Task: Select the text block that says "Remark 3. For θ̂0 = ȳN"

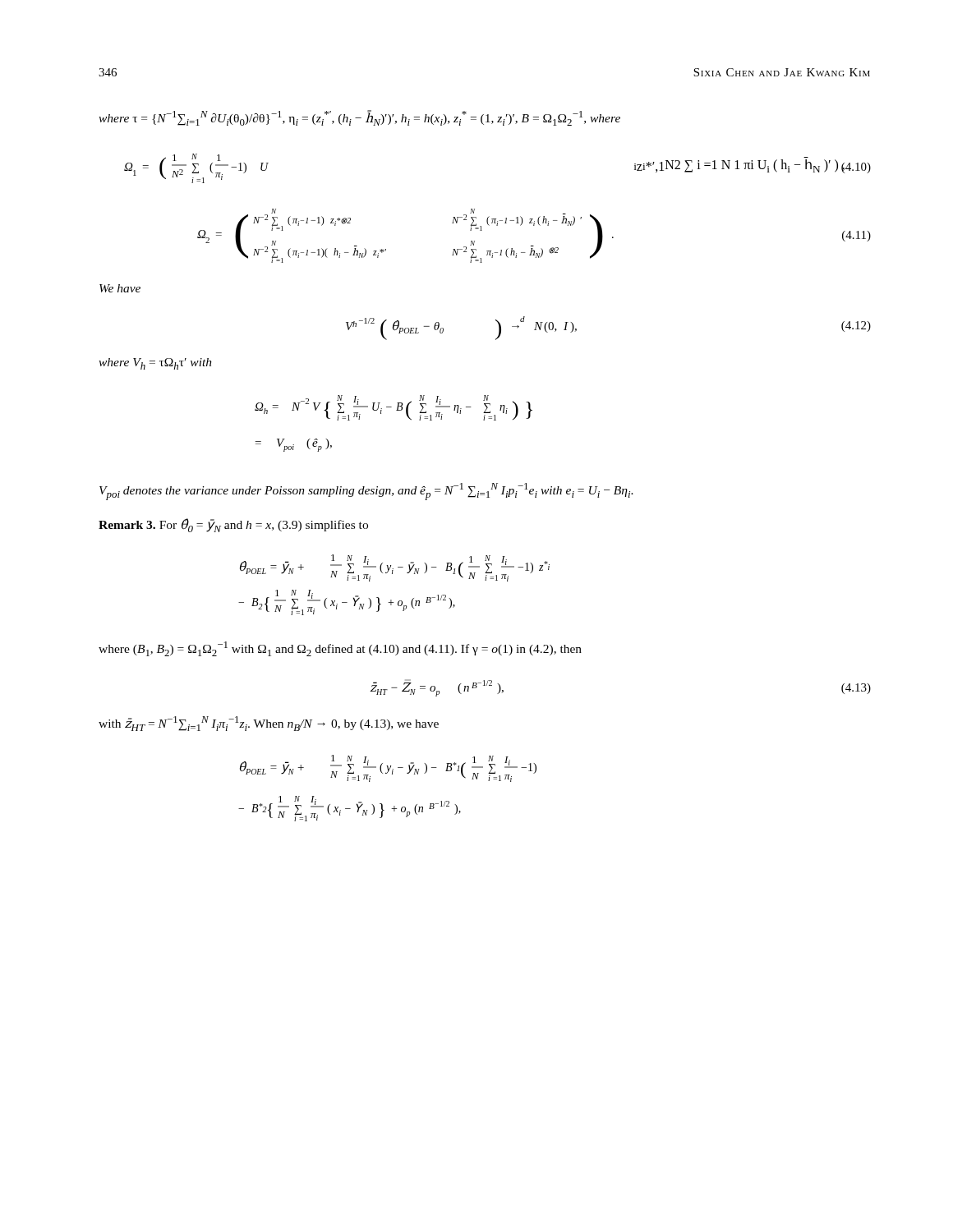Action: click(x=234, y=526)
